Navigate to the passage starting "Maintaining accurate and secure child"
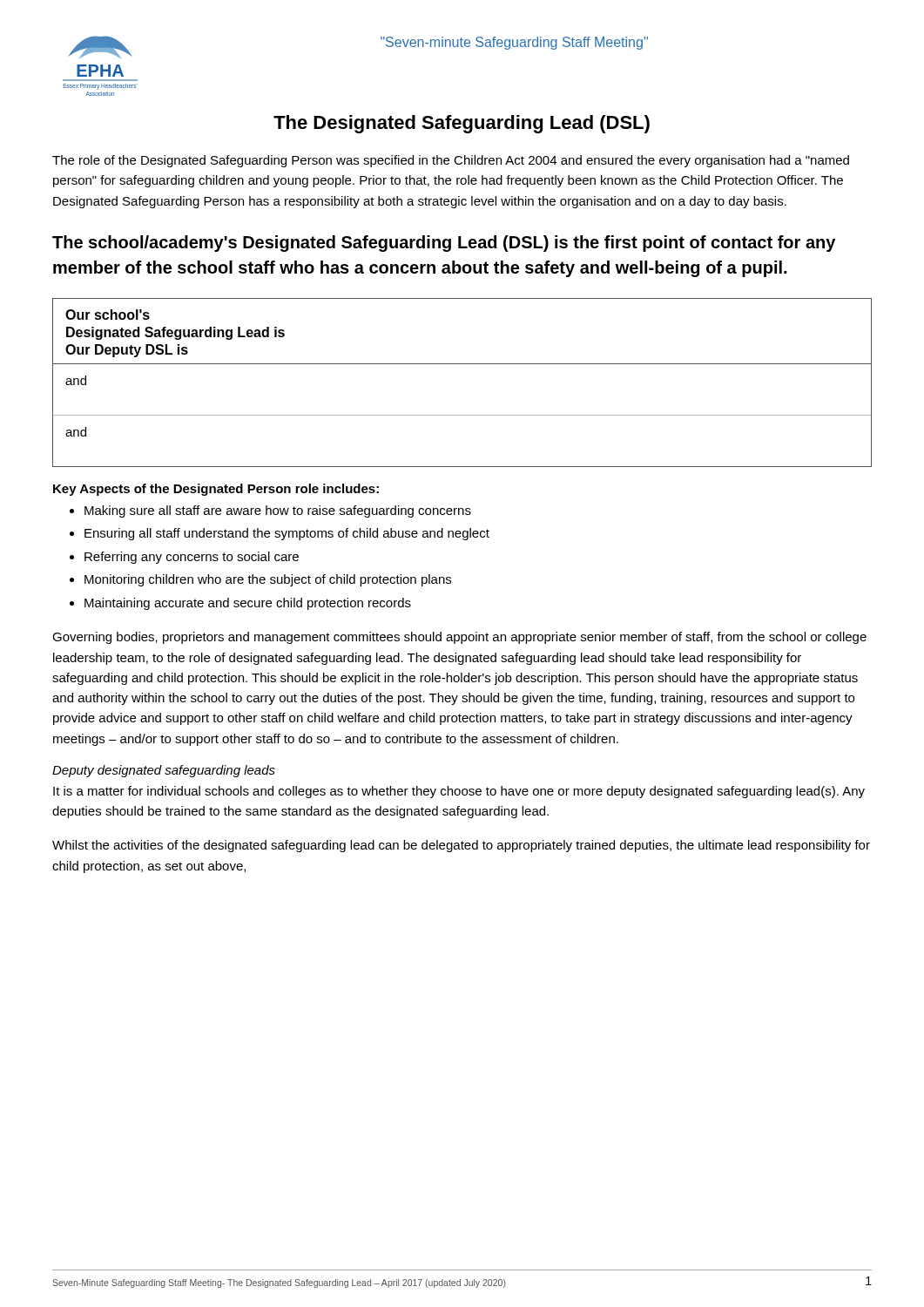Viewport: 924px width, 1307px height. (247, 602)
